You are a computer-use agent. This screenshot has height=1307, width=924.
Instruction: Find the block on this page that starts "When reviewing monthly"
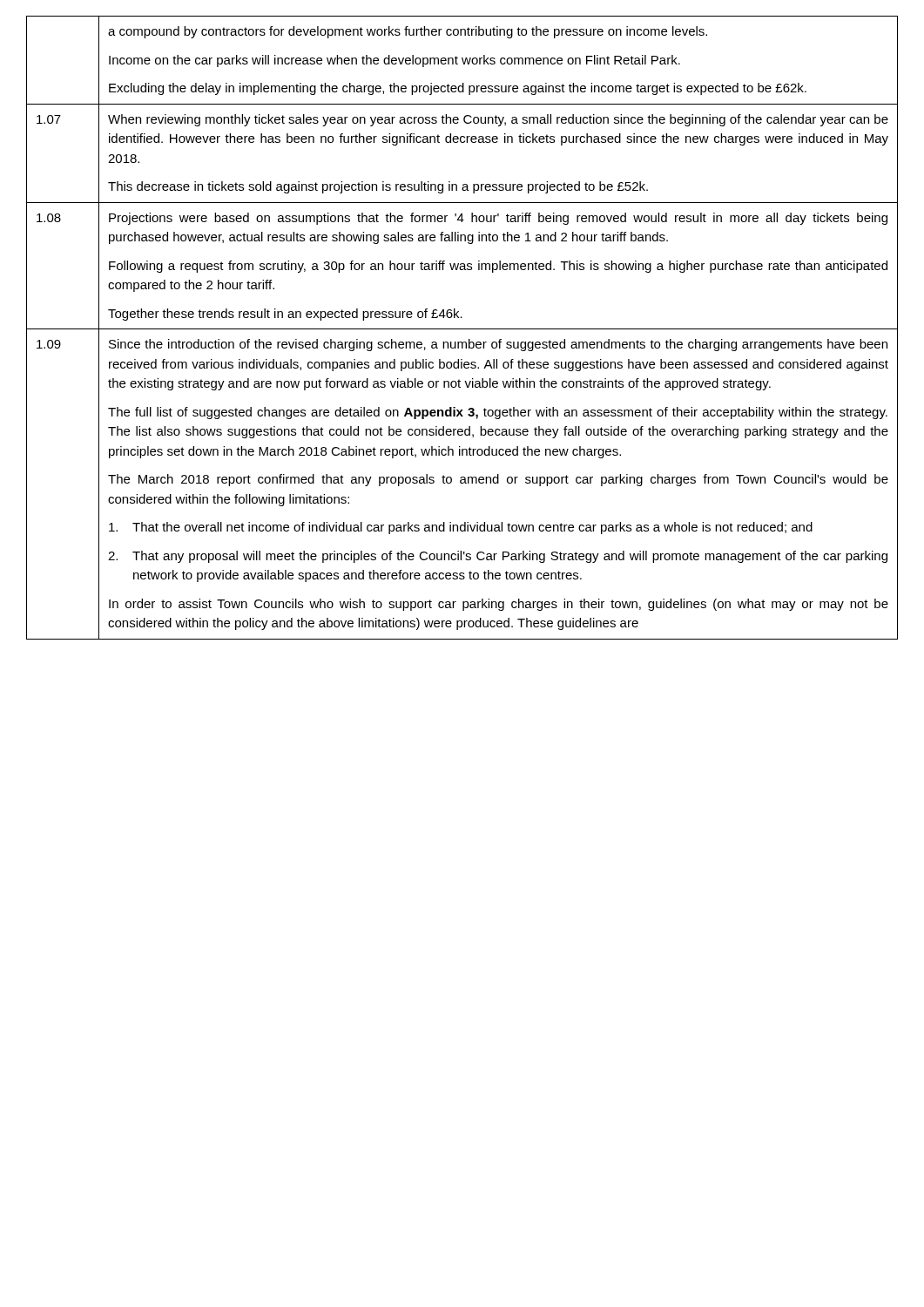pyautogui.click(x=498, y=153)
